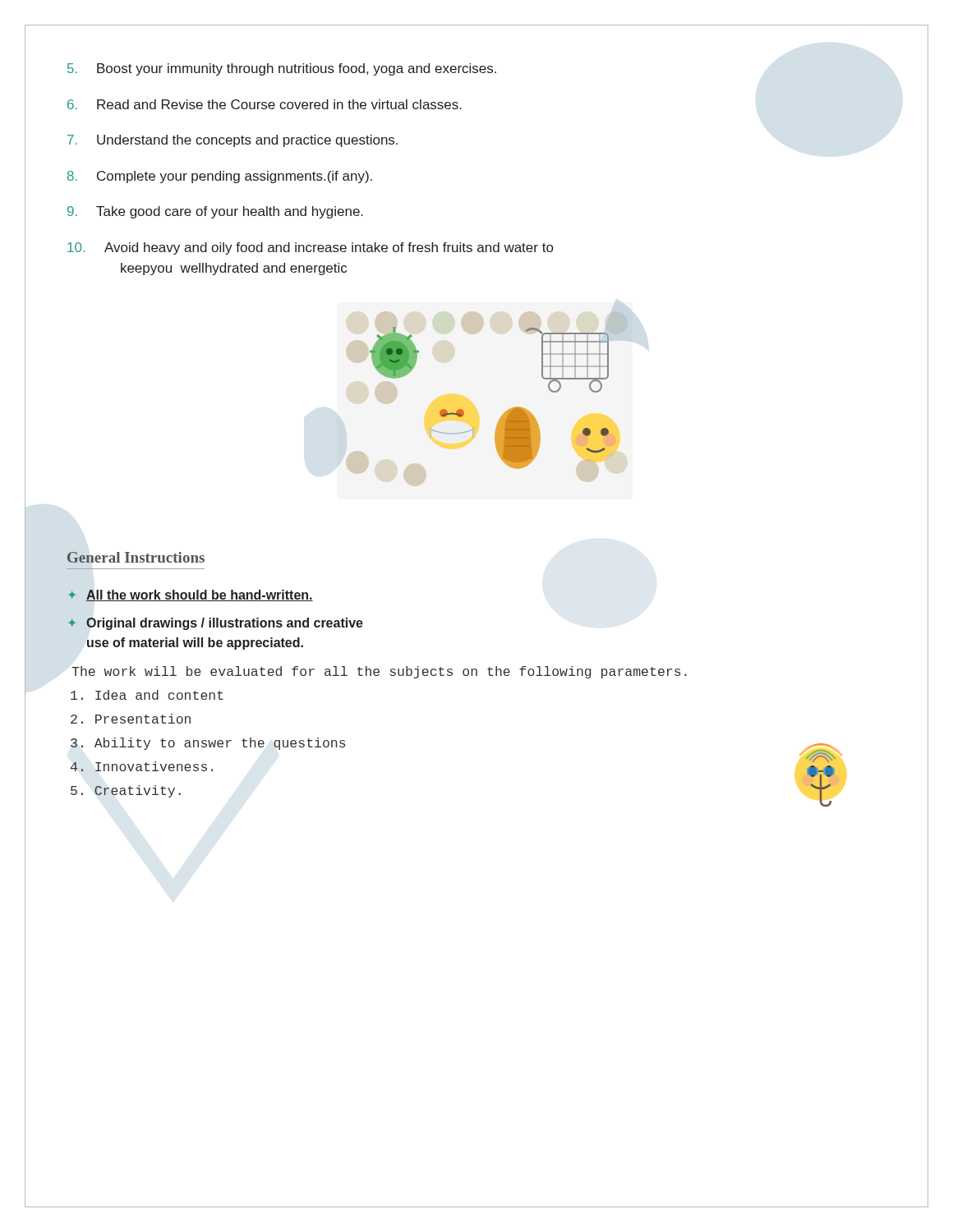The height and width of the screenshot is (1232, 953).
Task: Find the text block starting "4. Innovativeness."
Action: (143, 767)
